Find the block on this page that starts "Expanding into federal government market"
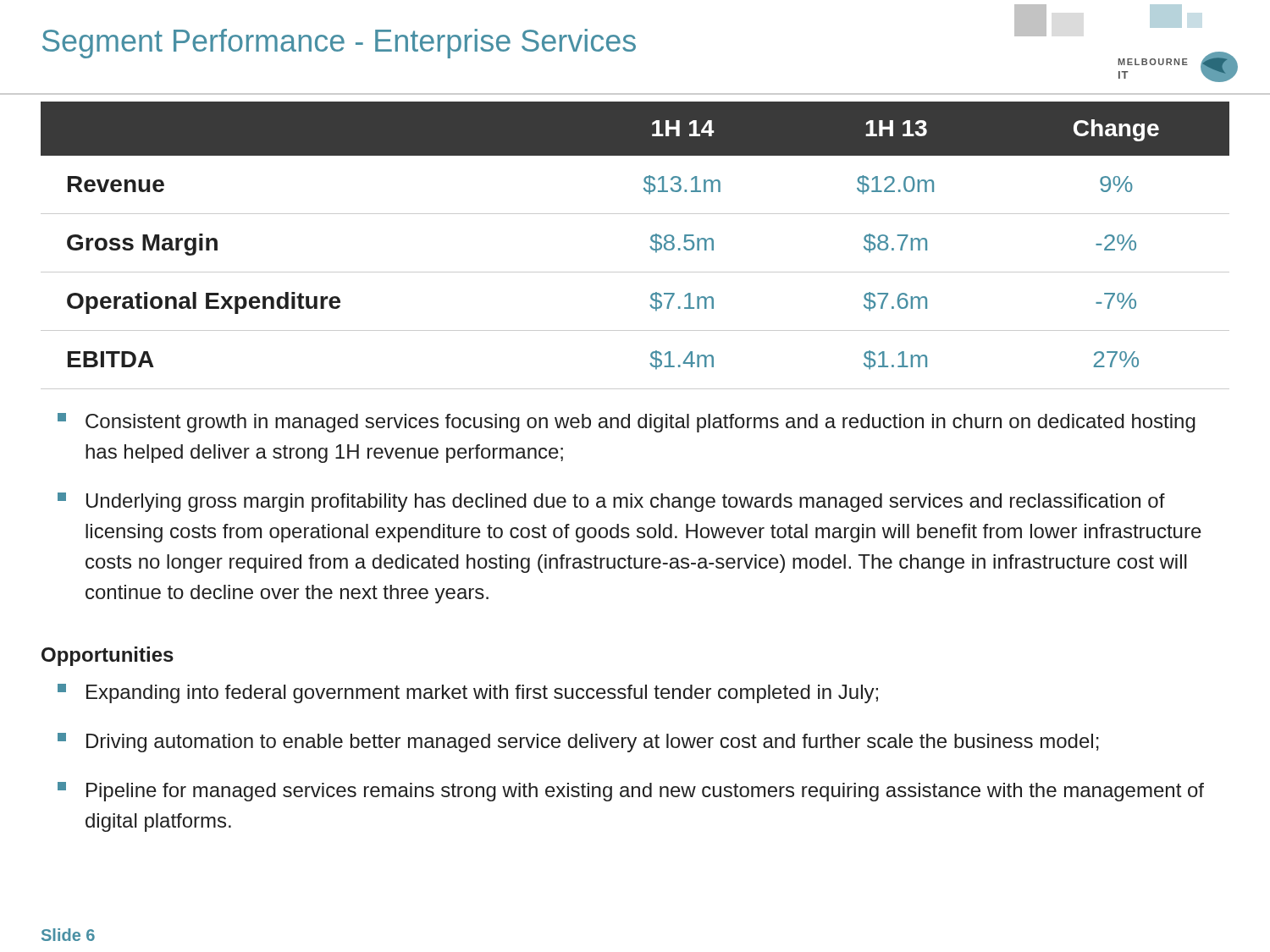The height and width of the screenshot is (952, 1270). (x=643, y=692)
